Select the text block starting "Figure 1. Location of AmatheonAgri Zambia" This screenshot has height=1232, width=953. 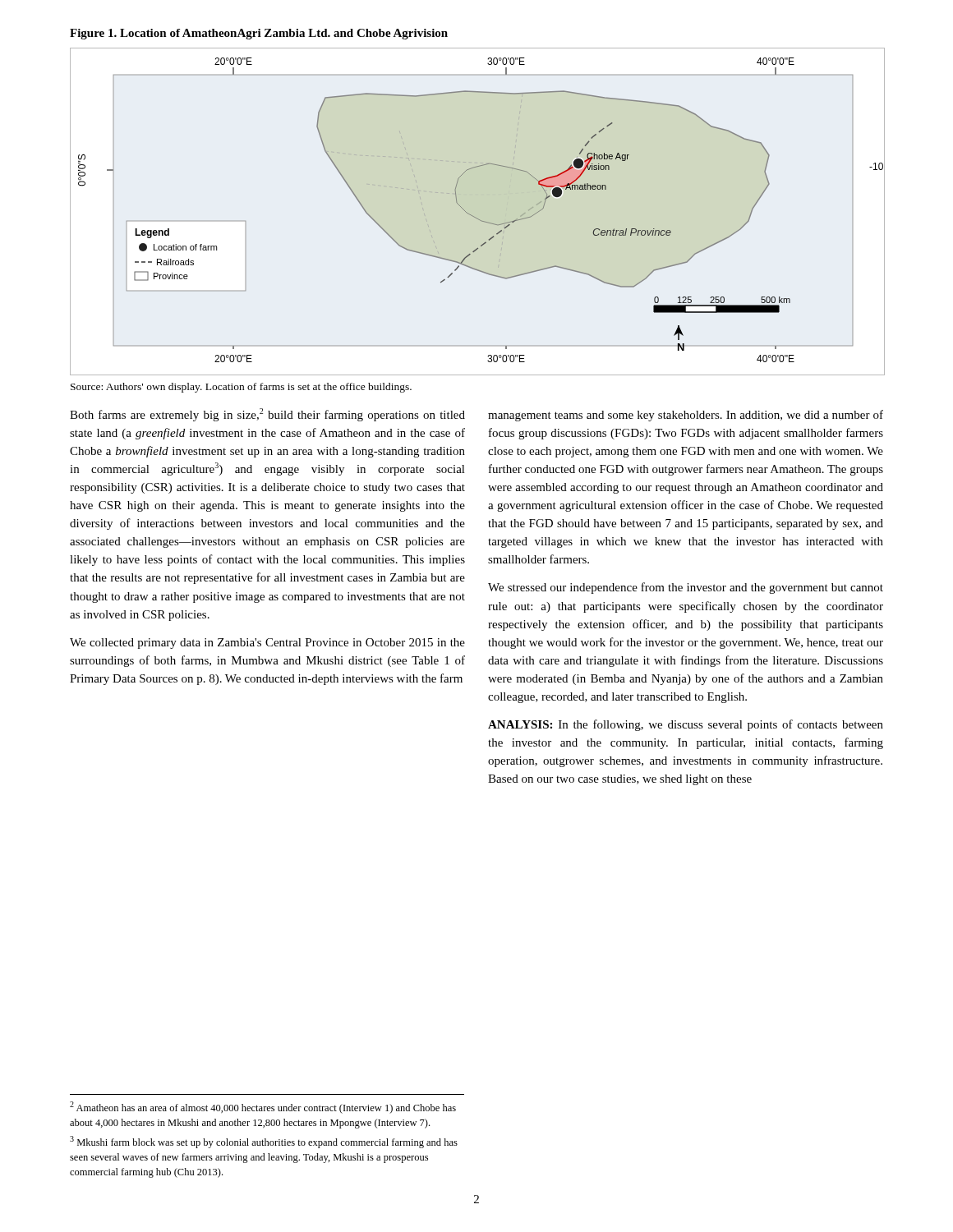[x=259, y=33]
